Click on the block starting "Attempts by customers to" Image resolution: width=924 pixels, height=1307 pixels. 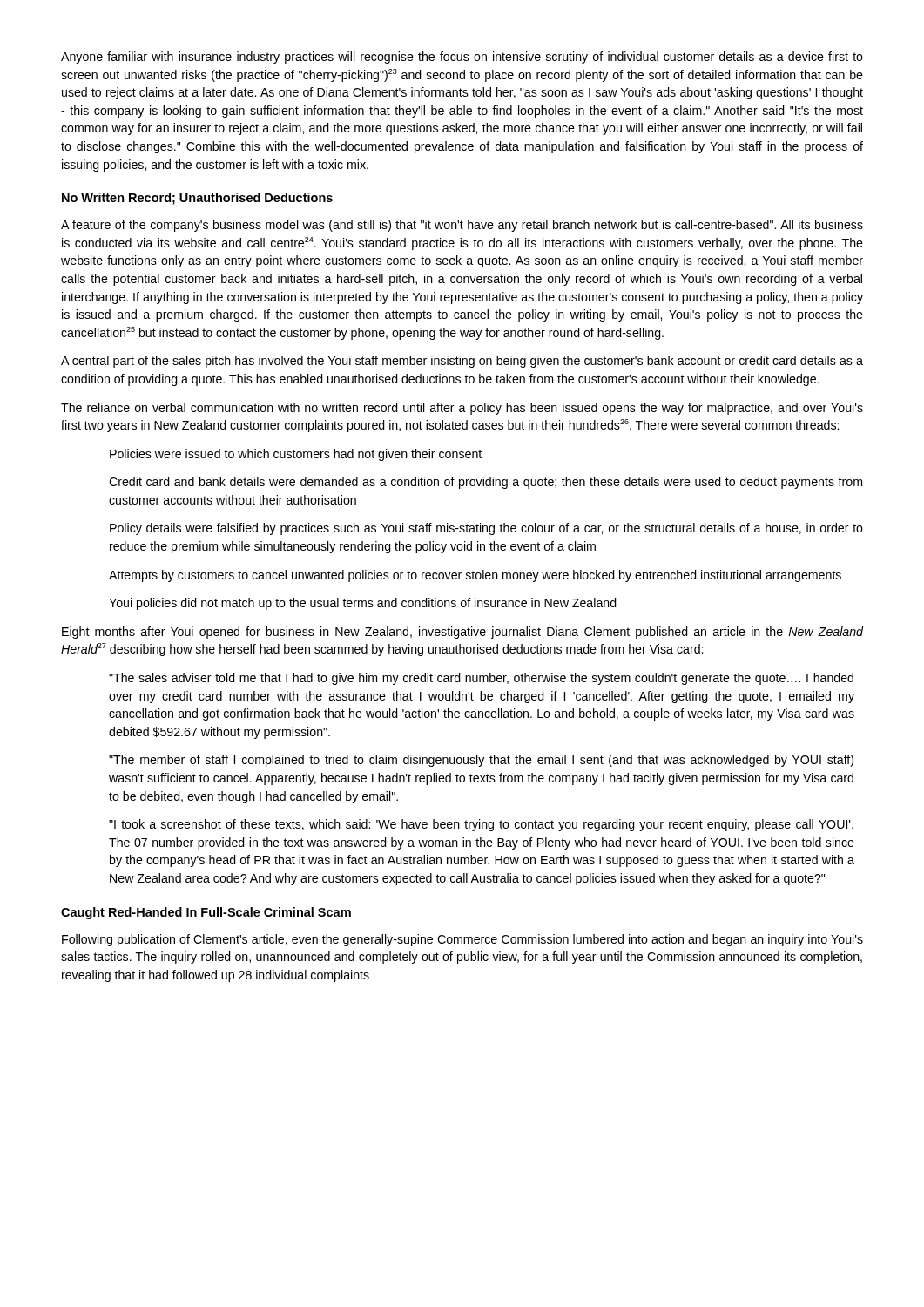pos(486,575)
